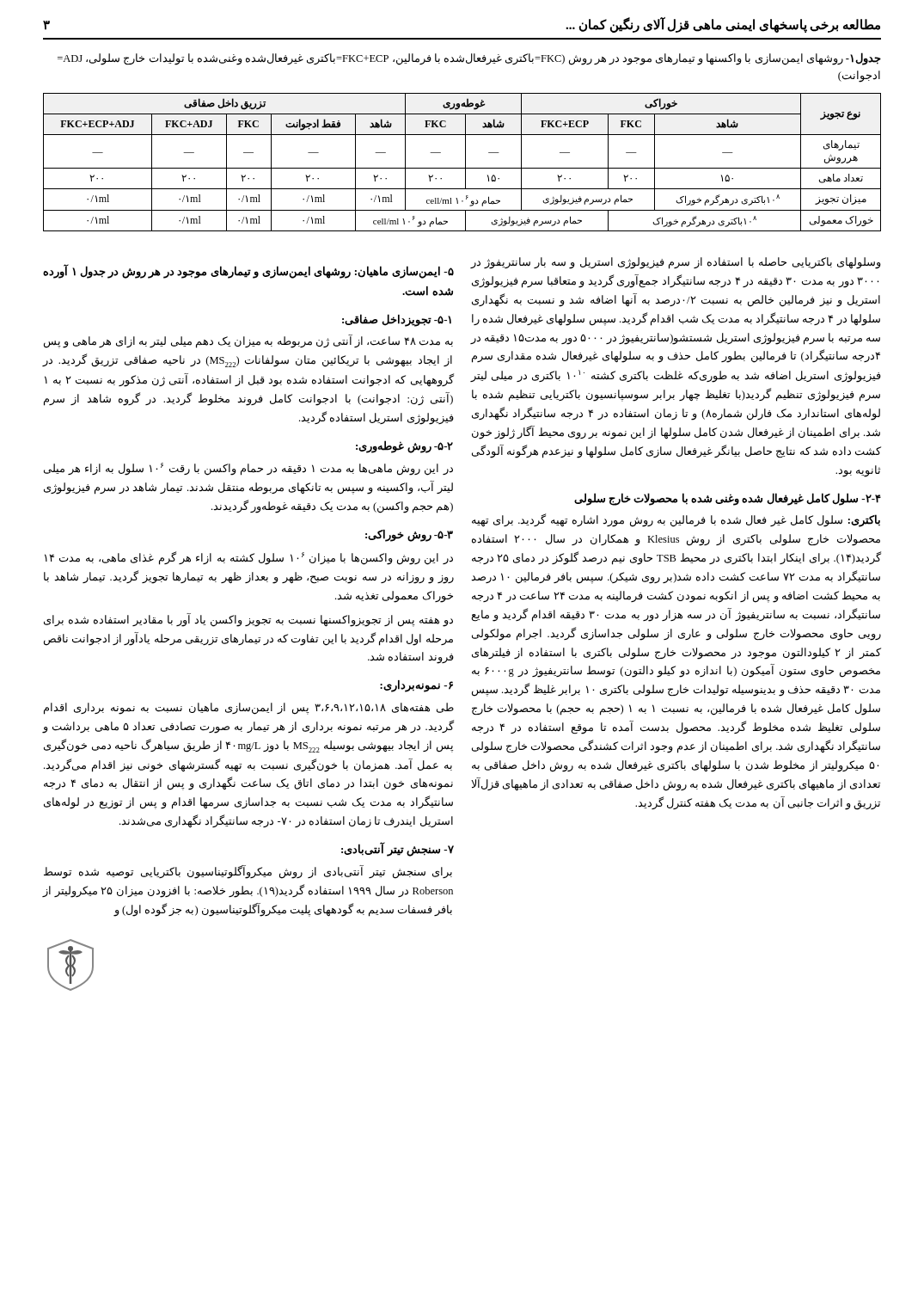Screen dimensions: 1290x924
Task: Locate the text block that reads "به مدت ۴۸ ساعت، از آنتی"
Action: tap(248, 380)
